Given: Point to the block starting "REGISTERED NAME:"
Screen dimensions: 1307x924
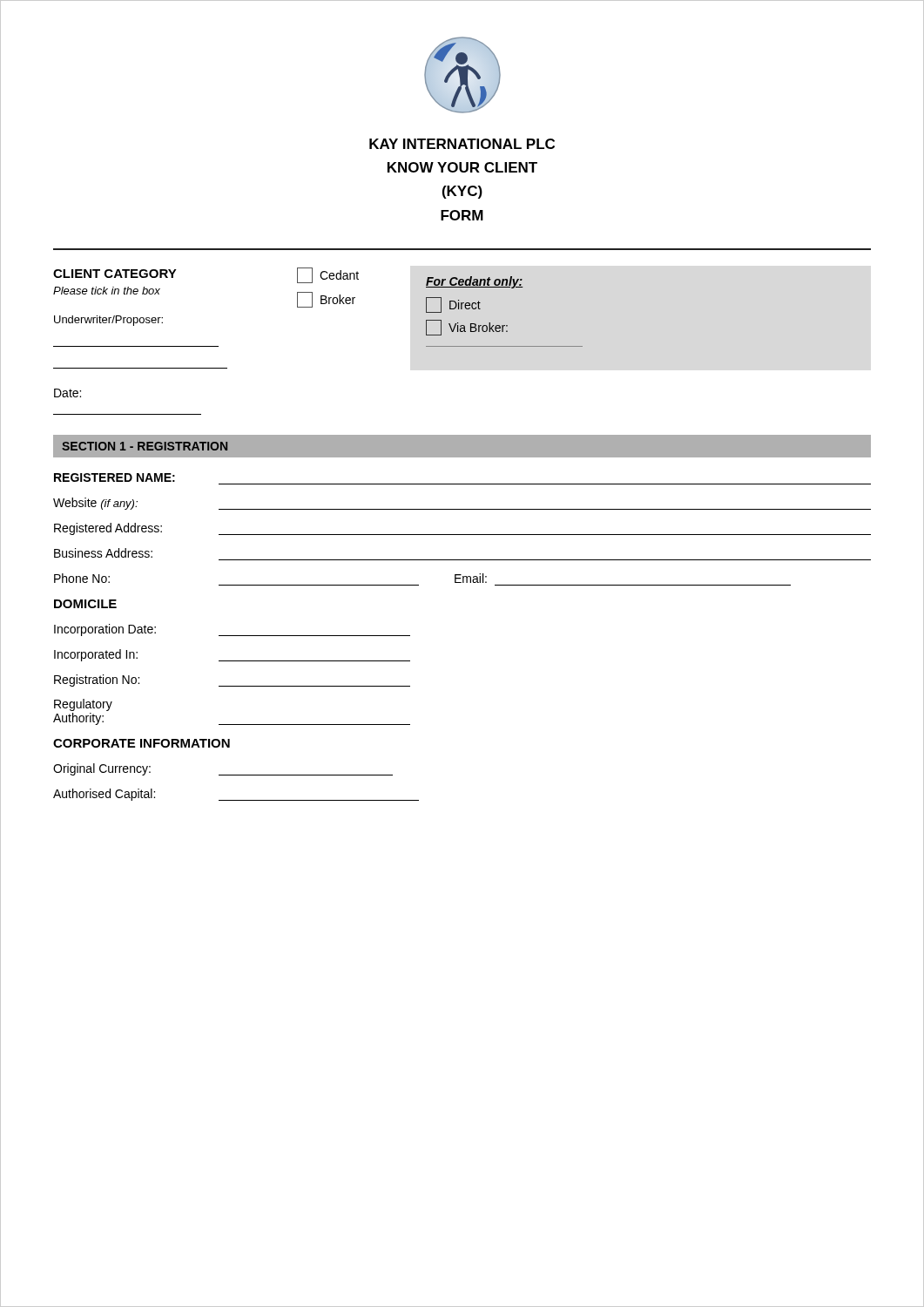Looking at the screenshot, I should [462, 477].
